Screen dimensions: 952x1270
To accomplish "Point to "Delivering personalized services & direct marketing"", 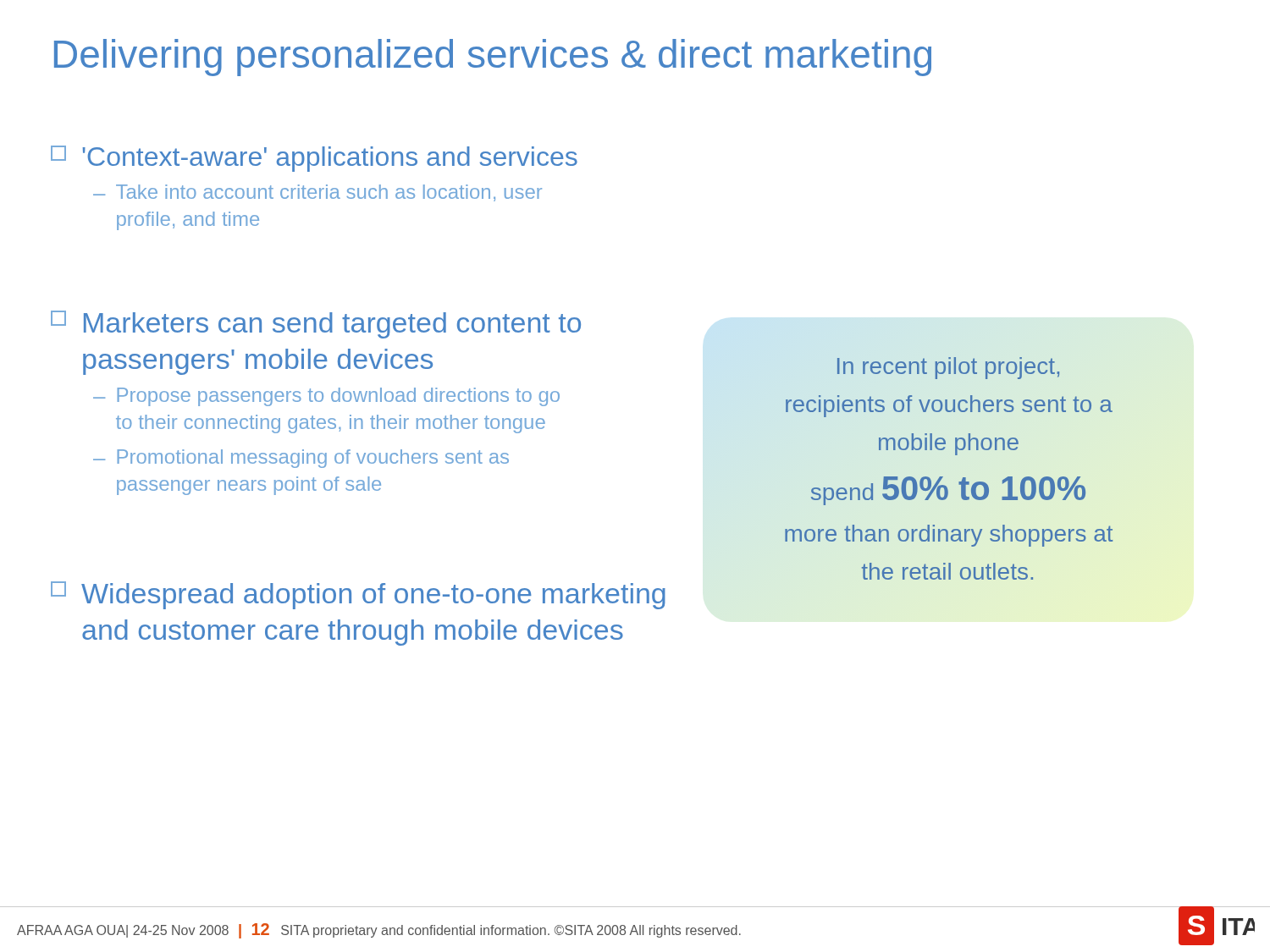I will coord(492,54).
